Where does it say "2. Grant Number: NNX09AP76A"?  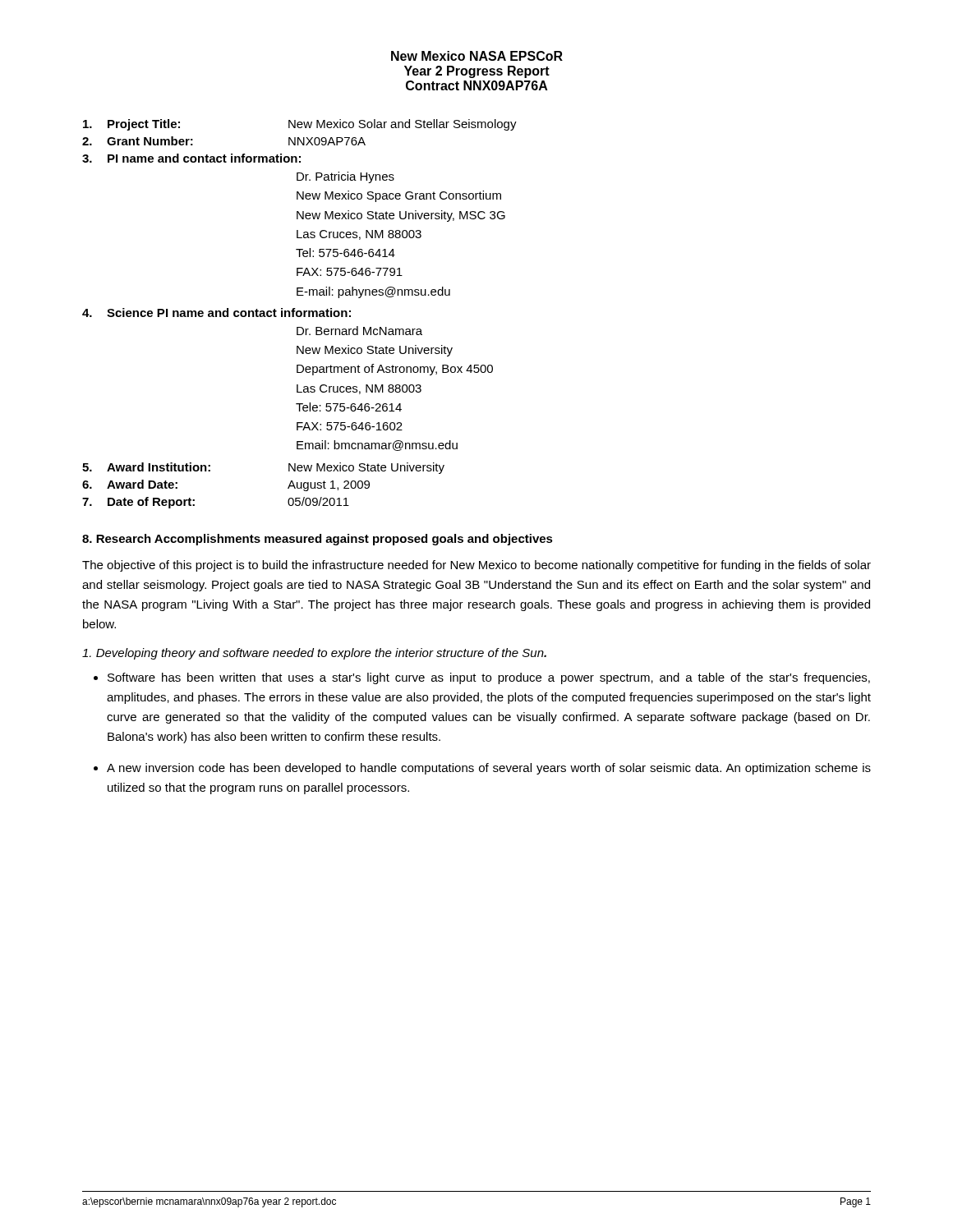point(147,141)
